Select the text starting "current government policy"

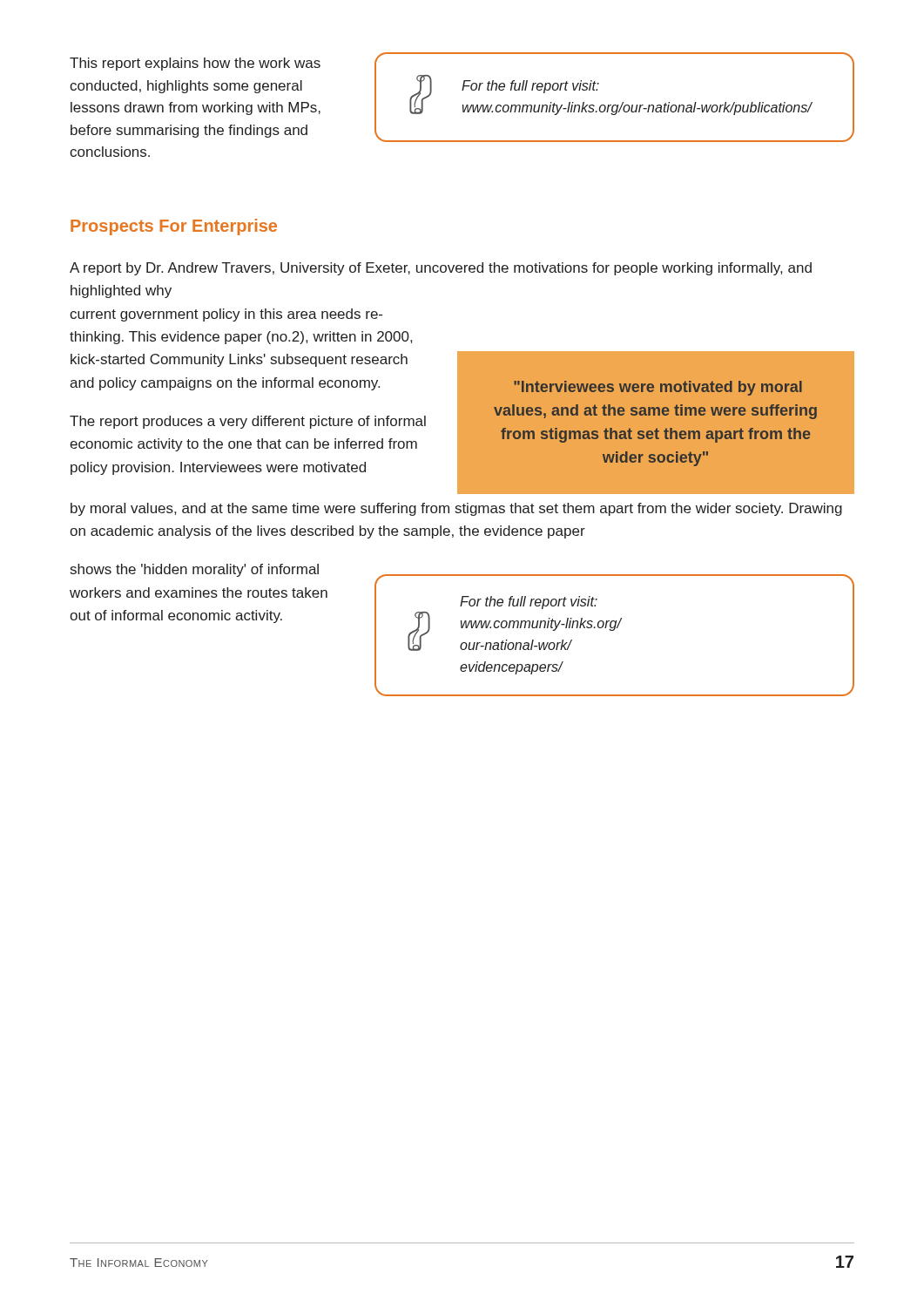250,391
